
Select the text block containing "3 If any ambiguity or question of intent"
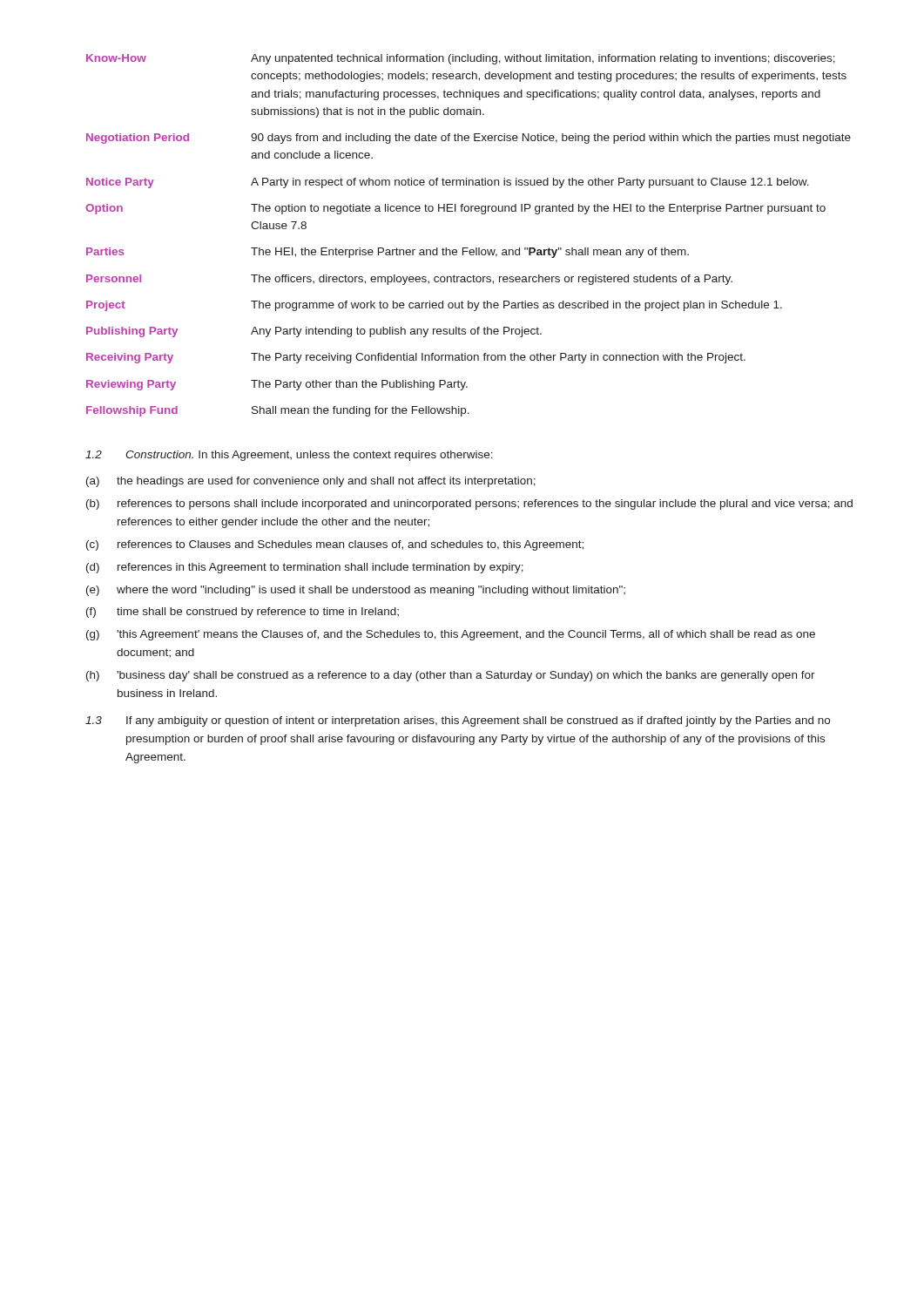click(474, 739)
